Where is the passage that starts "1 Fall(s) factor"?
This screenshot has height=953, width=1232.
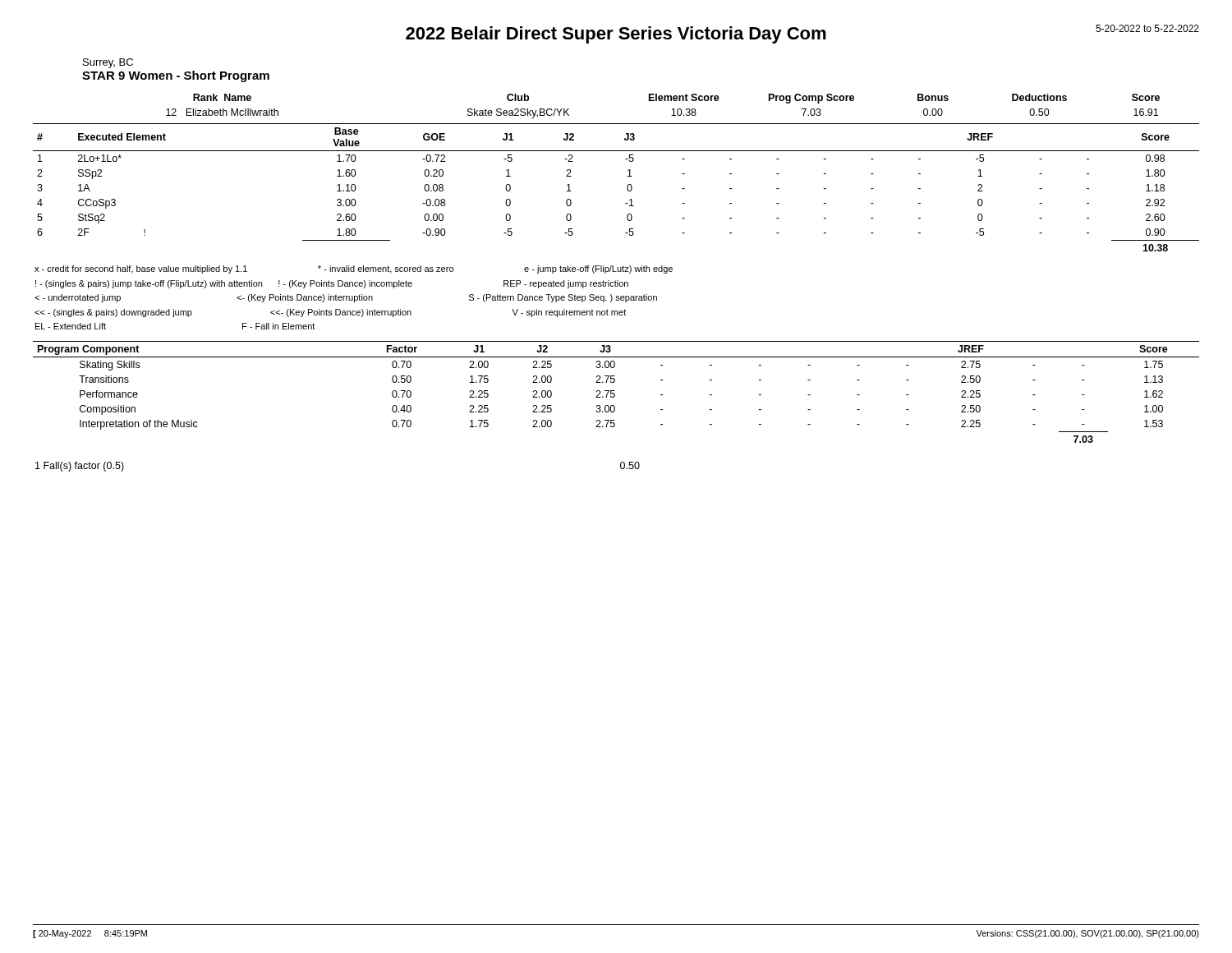[84, 466]
